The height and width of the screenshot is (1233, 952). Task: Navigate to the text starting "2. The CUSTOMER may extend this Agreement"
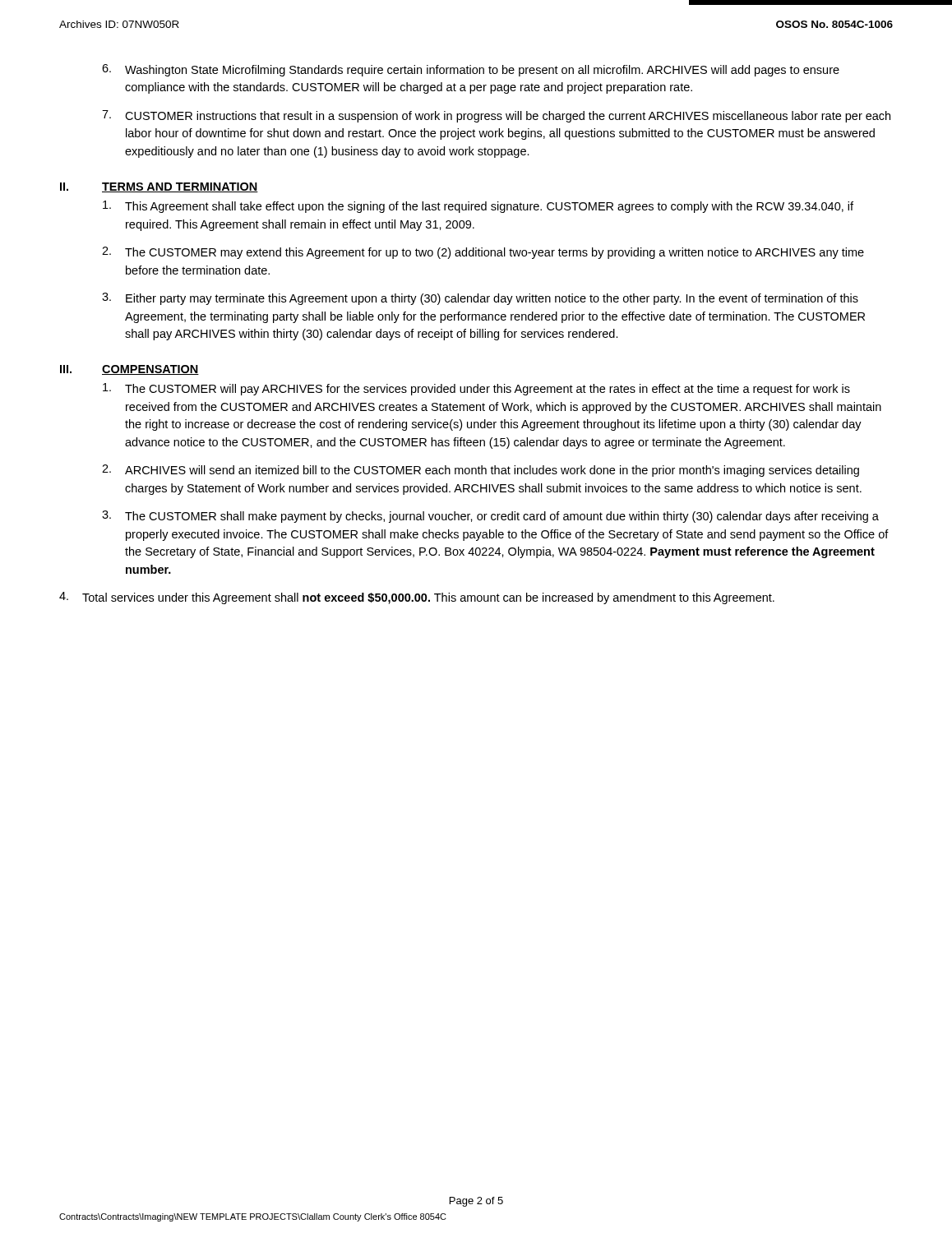coord(497,262)
